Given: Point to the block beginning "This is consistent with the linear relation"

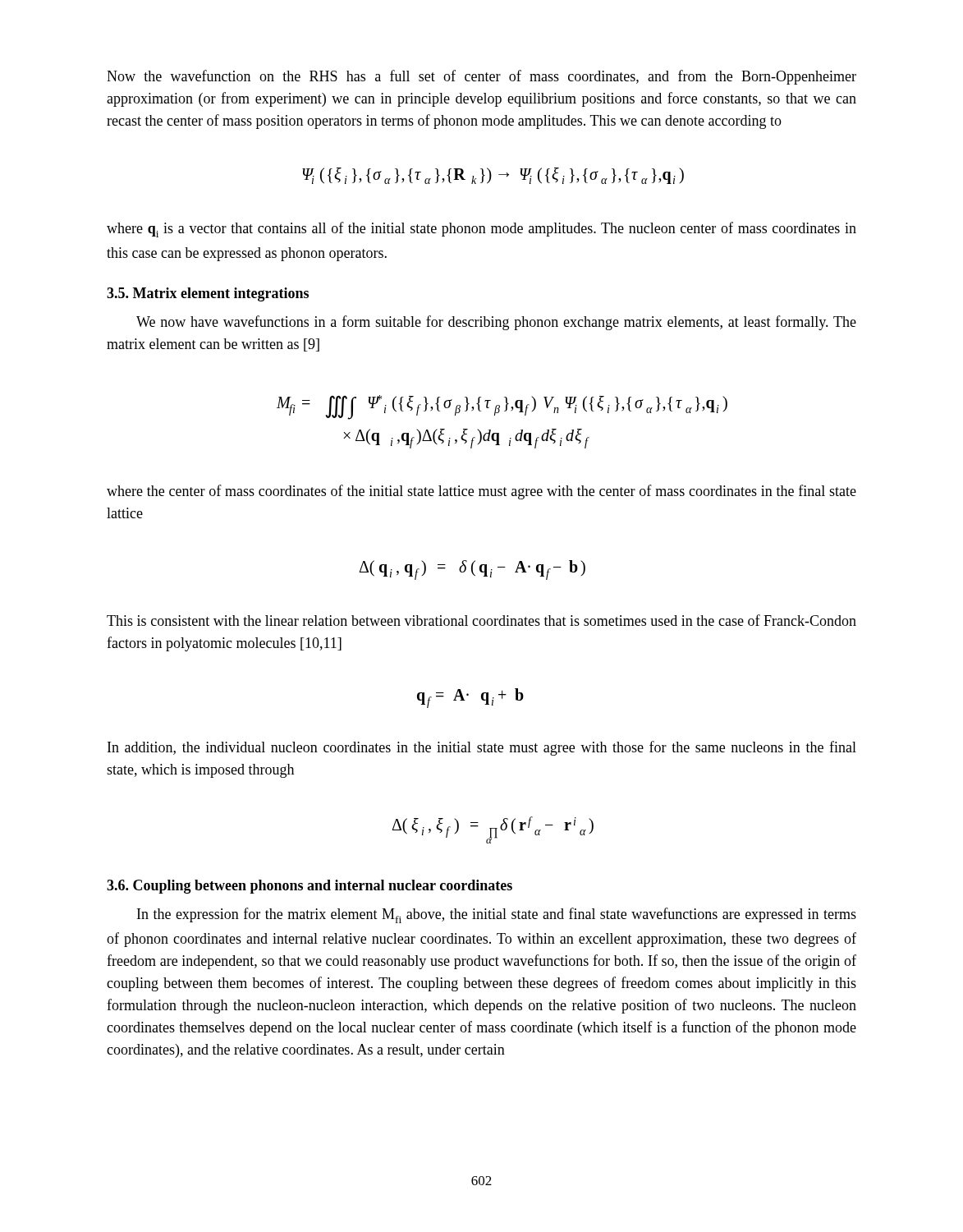Looking at the screenshot, I should [x=482, y=632].
